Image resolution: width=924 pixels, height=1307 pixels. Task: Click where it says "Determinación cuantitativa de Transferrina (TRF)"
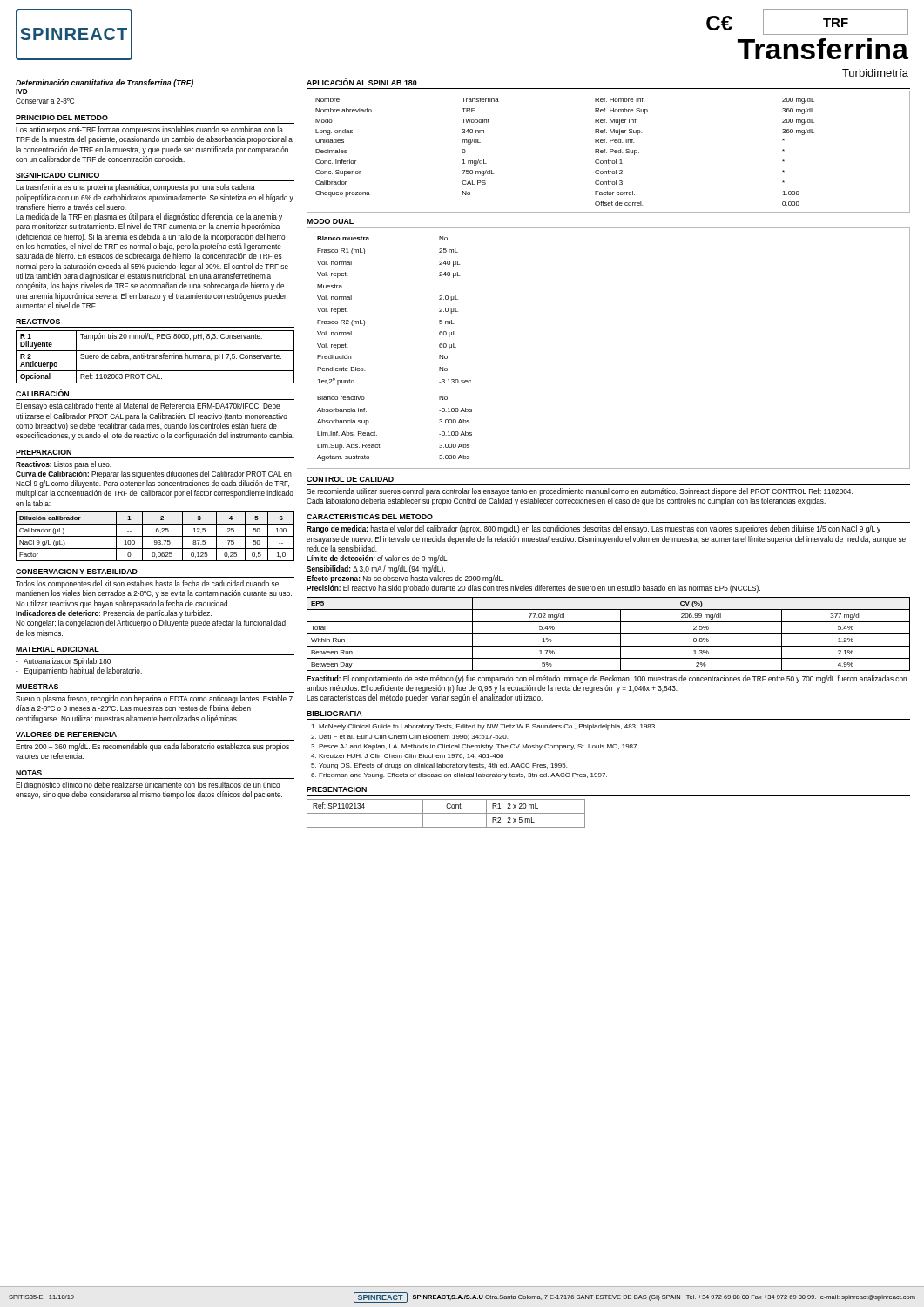105,83
